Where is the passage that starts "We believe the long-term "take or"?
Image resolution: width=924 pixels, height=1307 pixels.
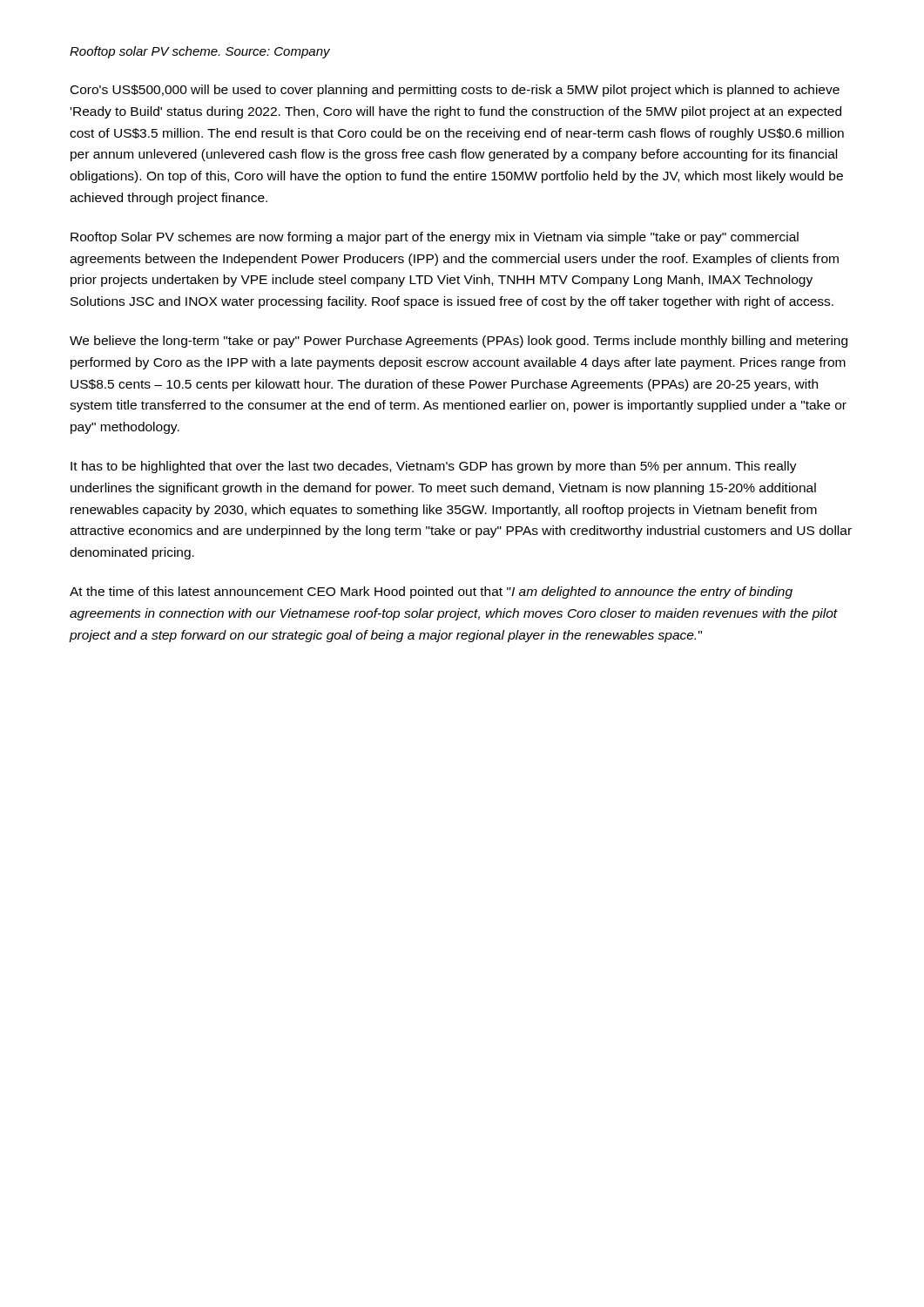pyautogui.click(x=459, y=383)
